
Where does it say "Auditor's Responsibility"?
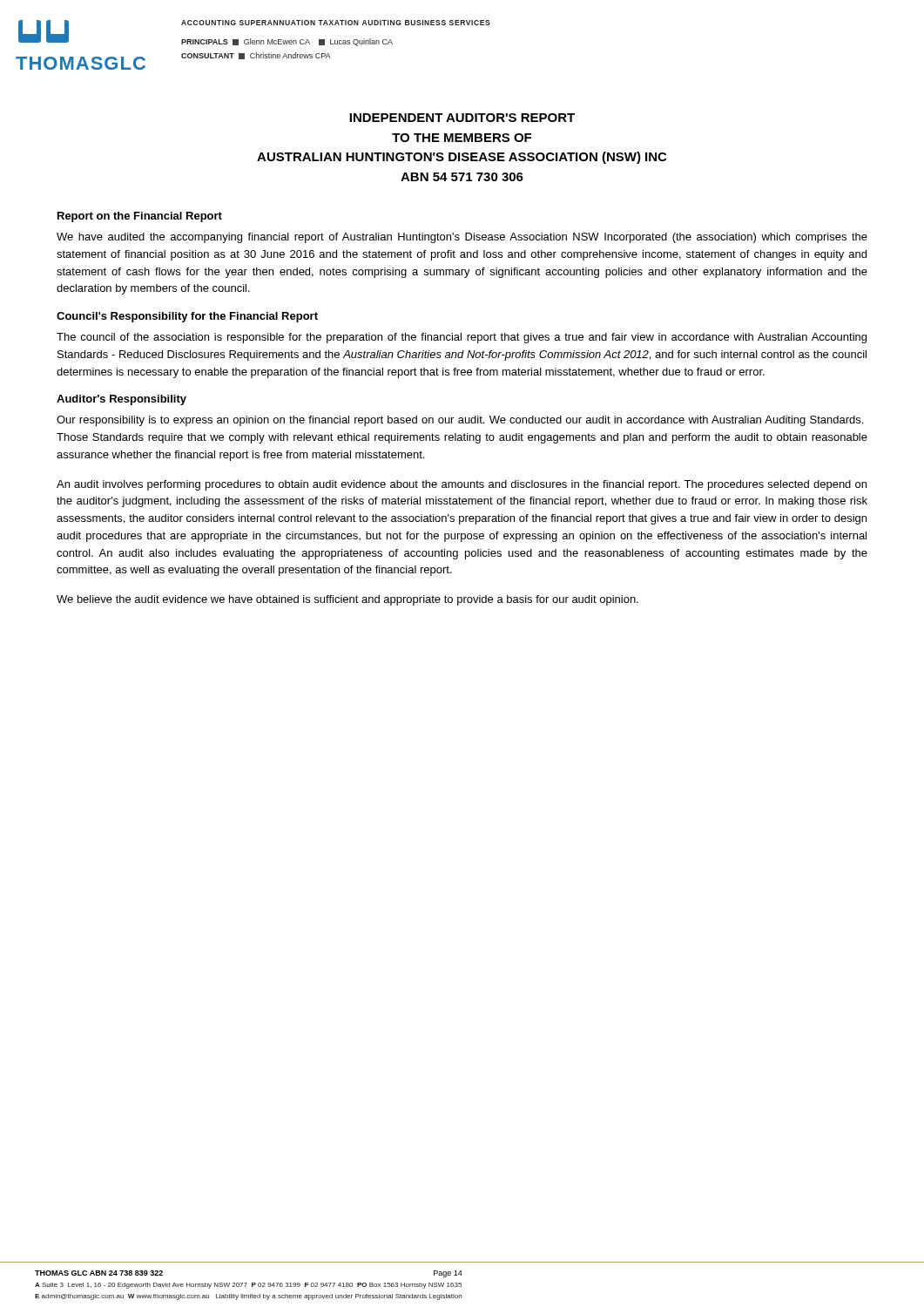(122, 399)
